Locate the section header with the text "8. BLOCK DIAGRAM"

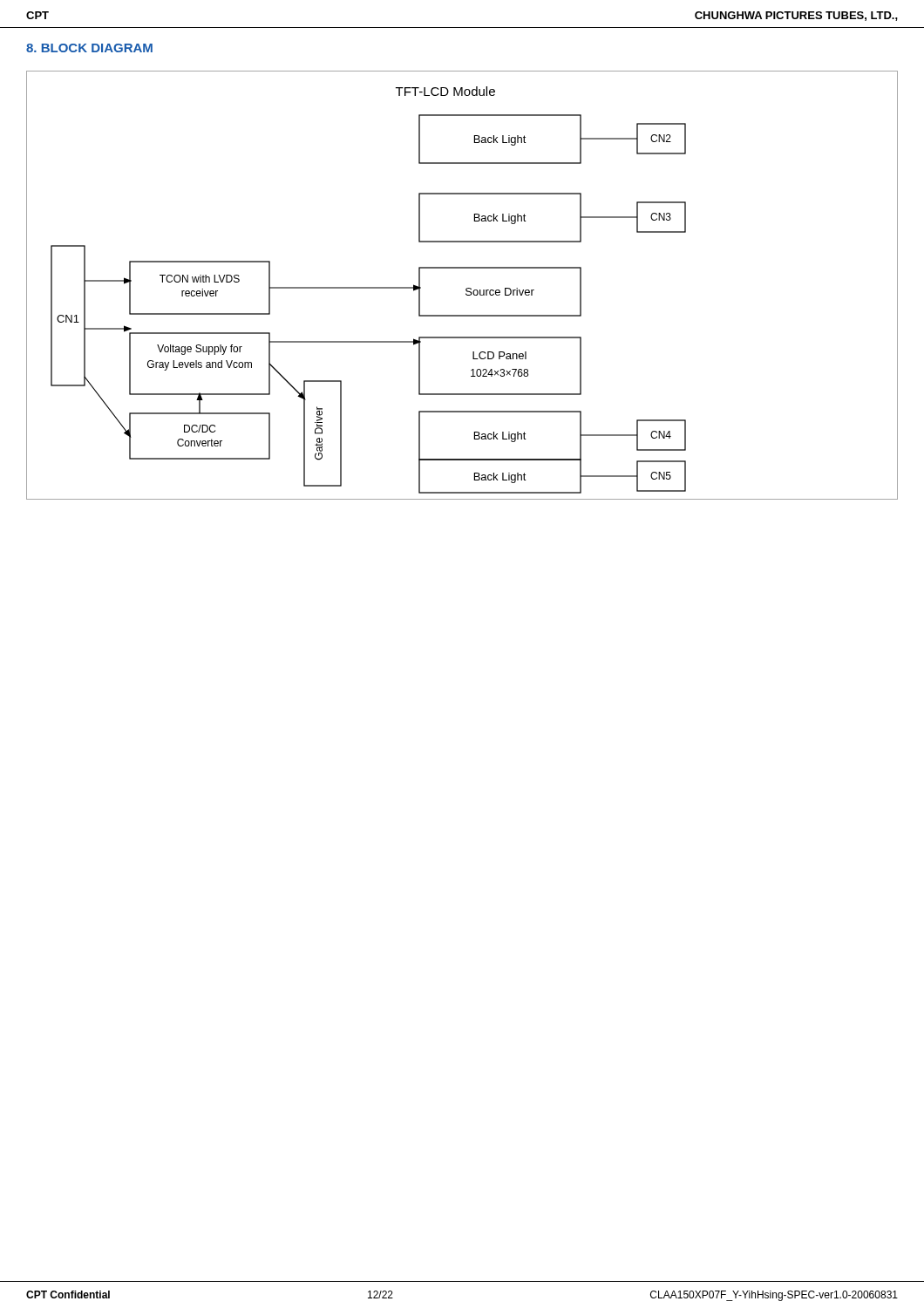point(90,48)
